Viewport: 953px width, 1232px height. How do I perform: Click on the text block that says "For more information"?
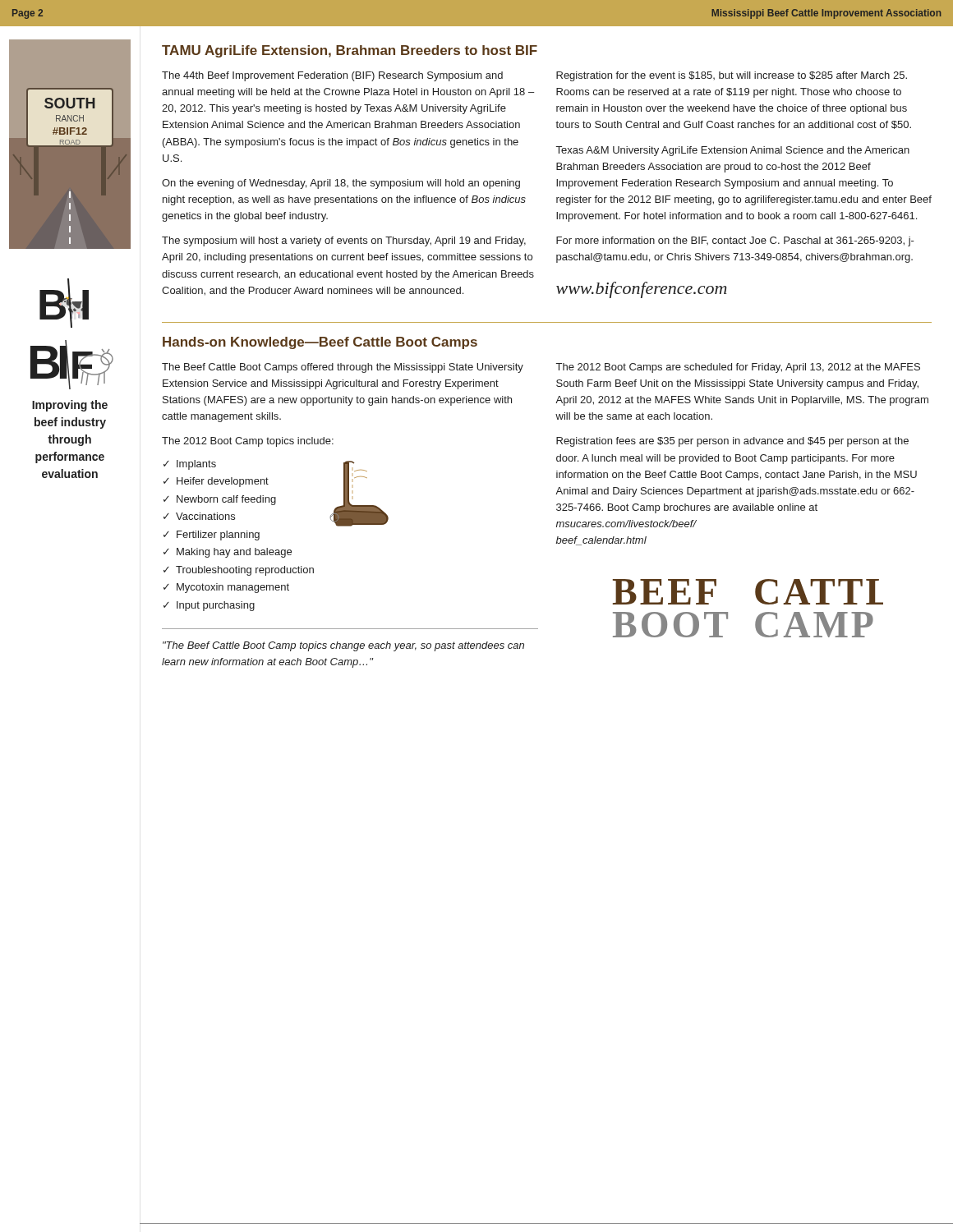click(x=735, y=249)
